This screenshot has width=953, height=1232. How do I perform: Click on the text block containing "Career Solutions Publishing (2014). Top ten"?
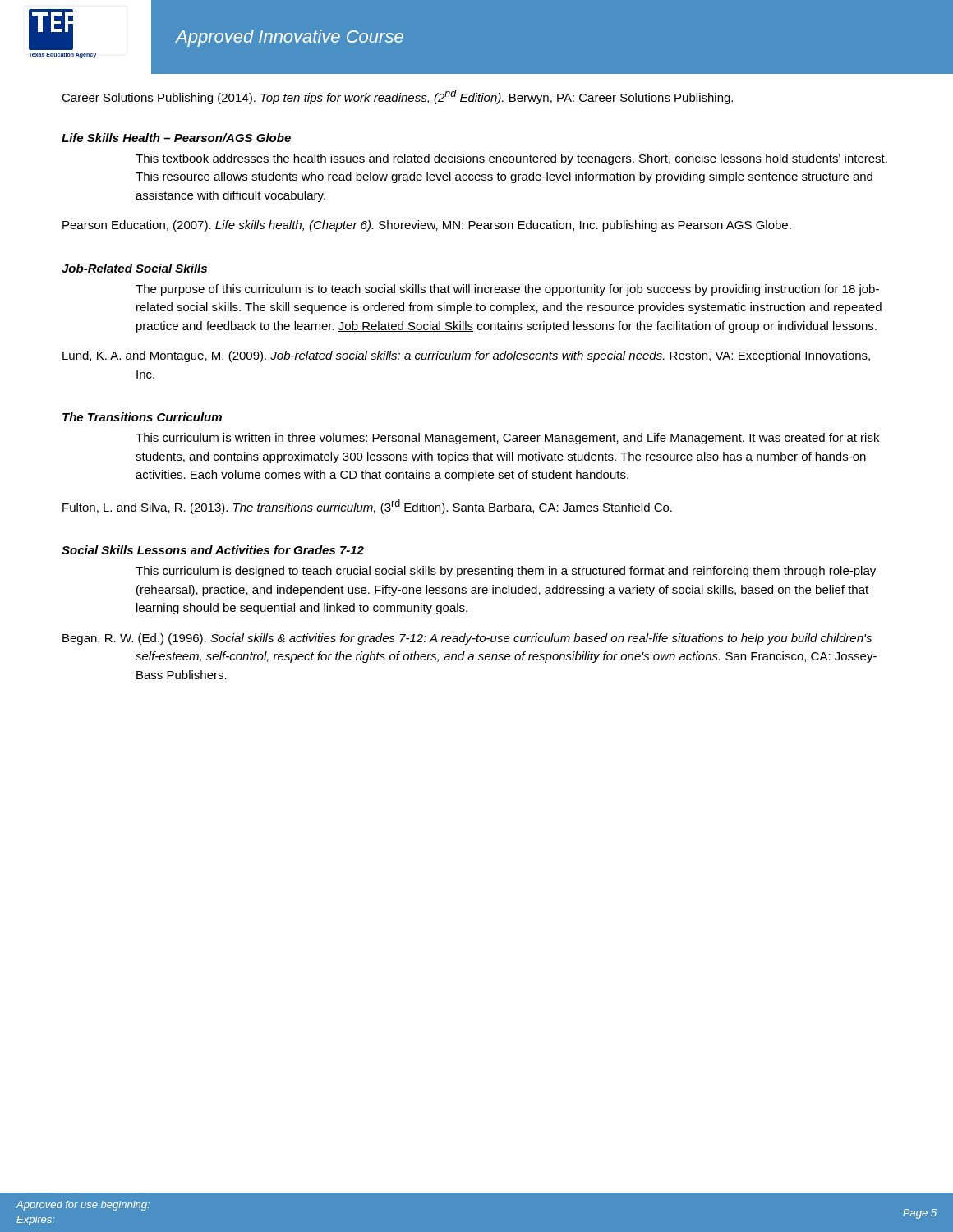[398, 96]
